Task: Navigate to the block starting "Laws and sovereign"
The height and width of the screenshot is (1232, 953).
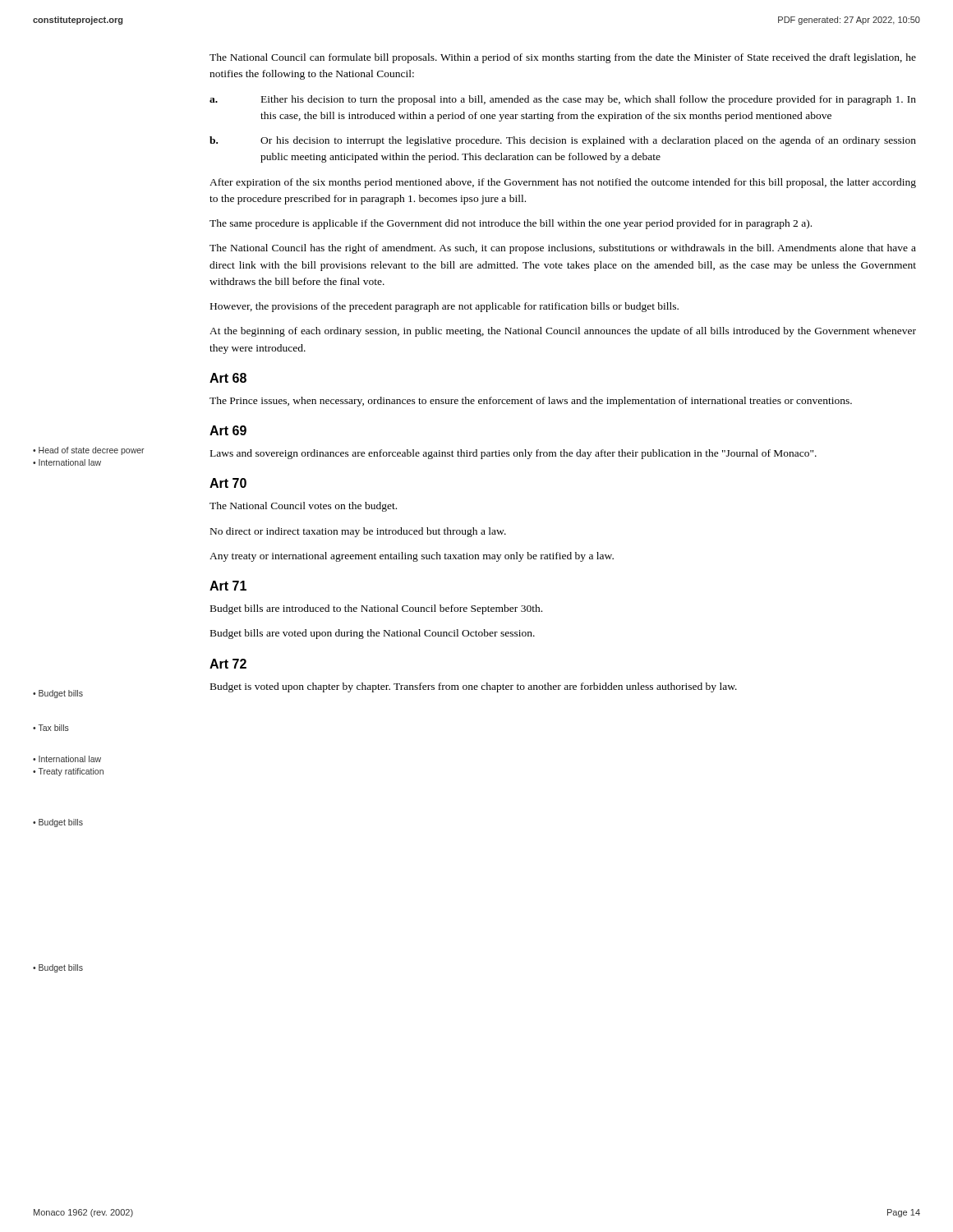Action: [513, 453]
